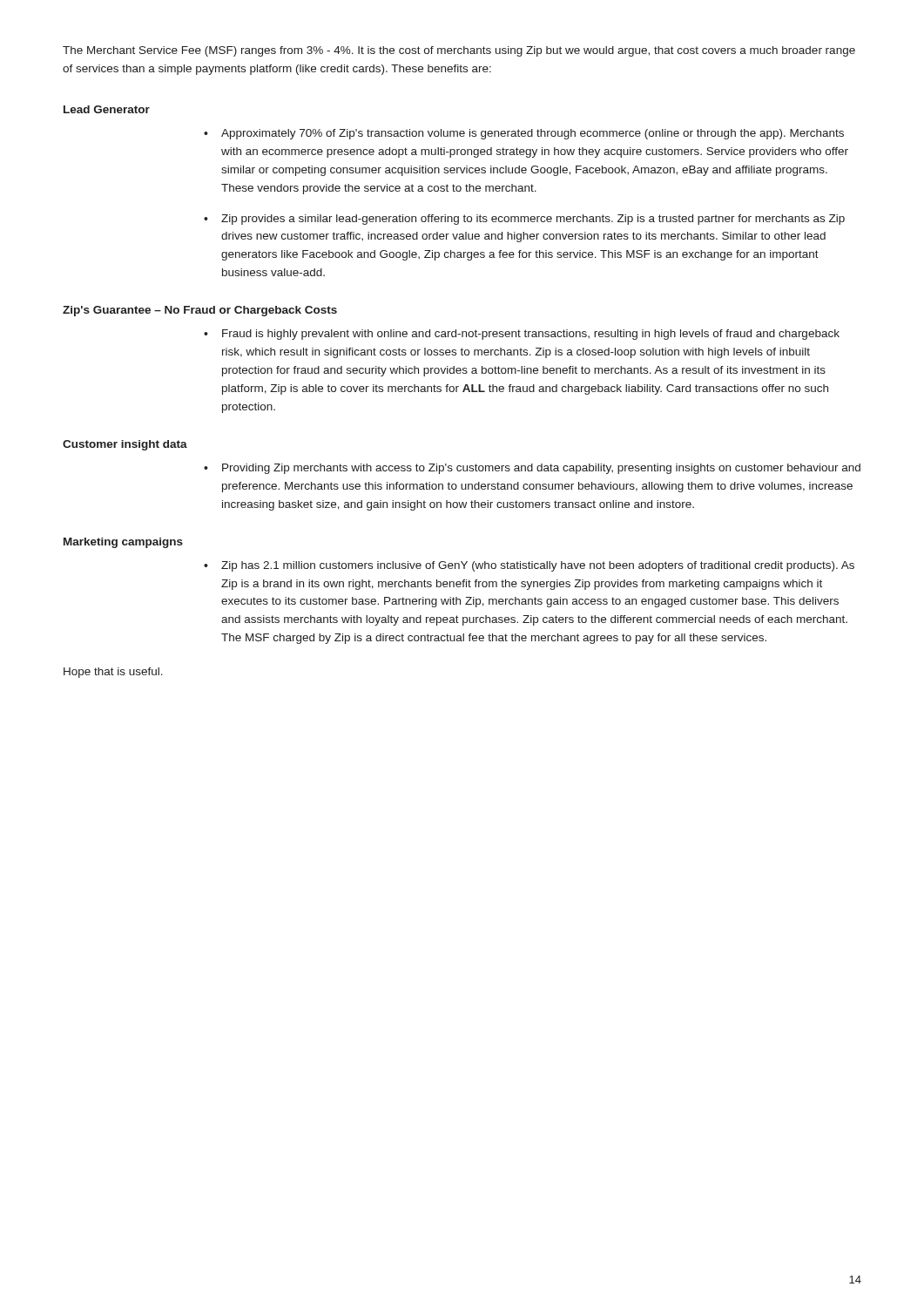Locate the block of text that opens with "Zip provides a similar lead-generation"

533,245
